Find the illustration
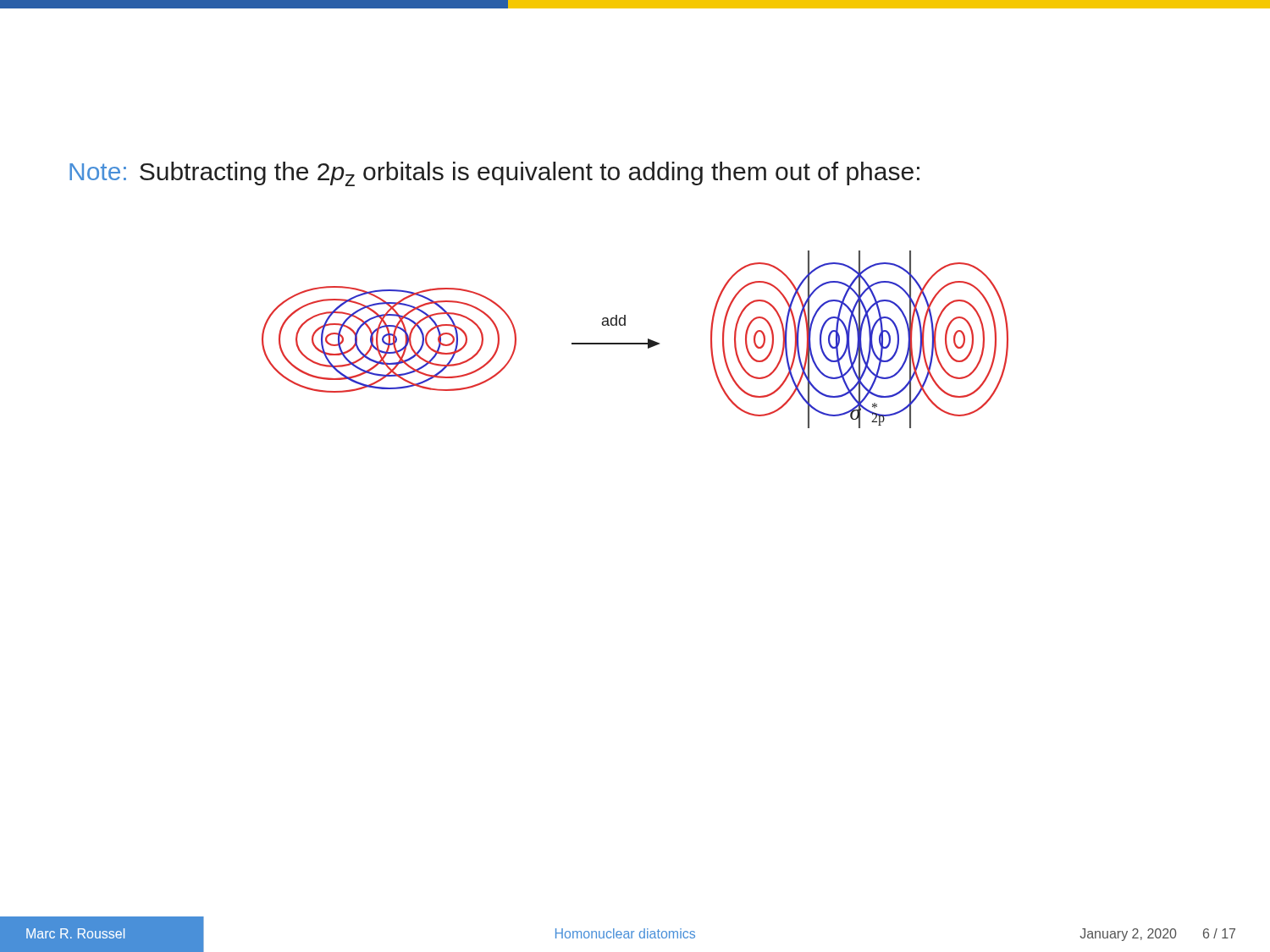Screen dimensions: 952x1270 point(635,339)
